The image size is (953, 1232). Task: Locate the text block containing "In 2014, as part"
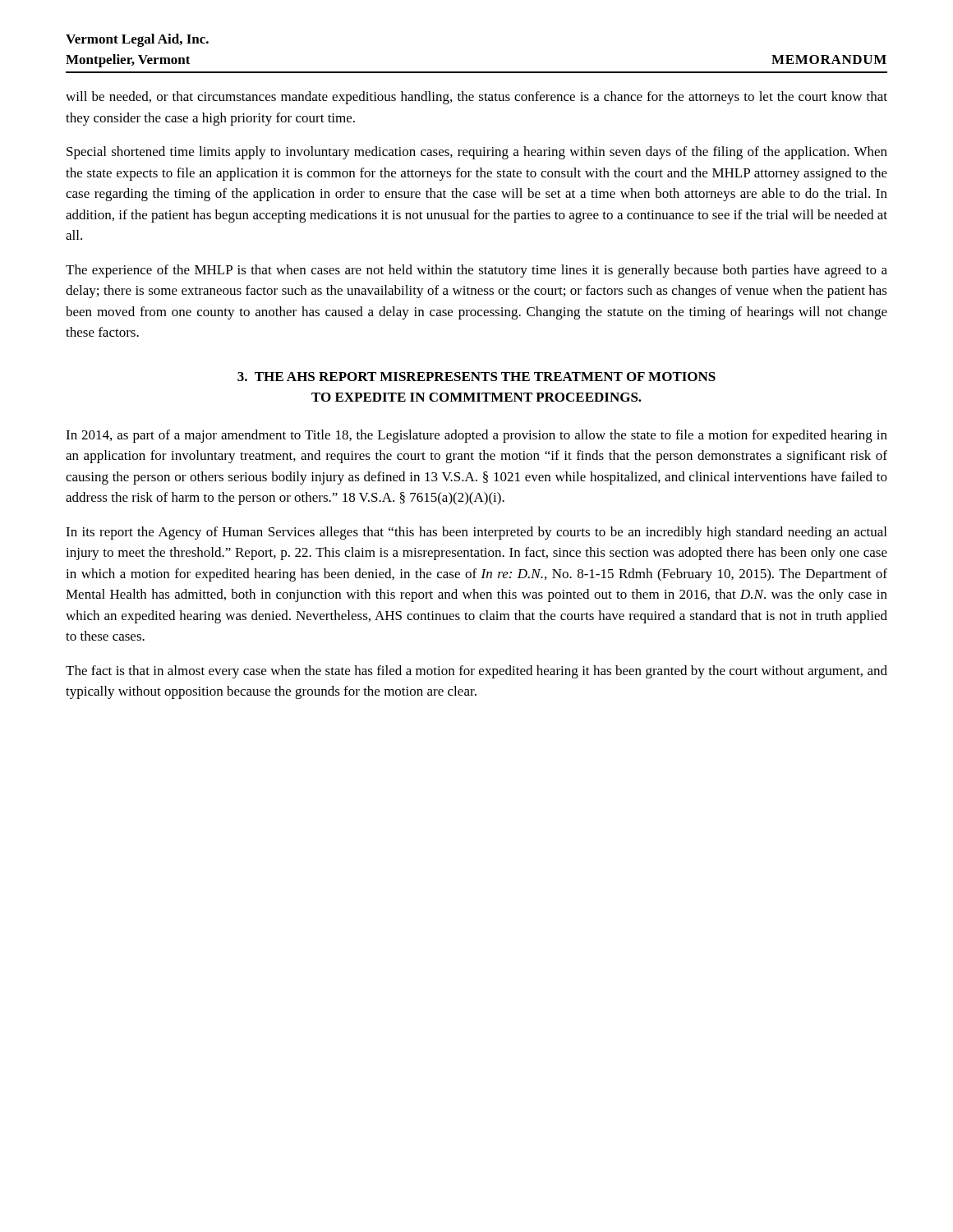[476, 466]
